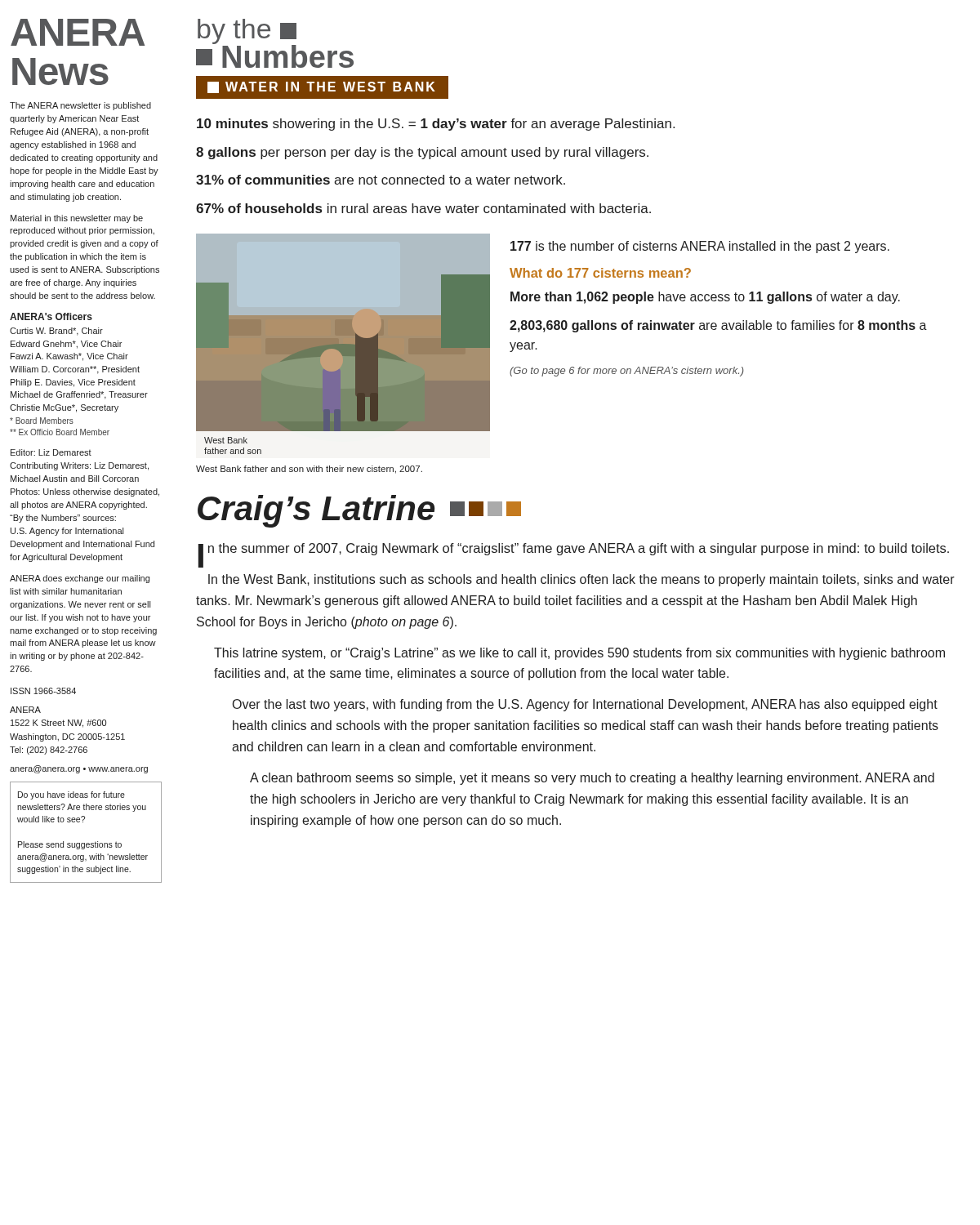
Task: Locate the block of text that opens with "A clean bathroom seems"
Action: [592, 799]
